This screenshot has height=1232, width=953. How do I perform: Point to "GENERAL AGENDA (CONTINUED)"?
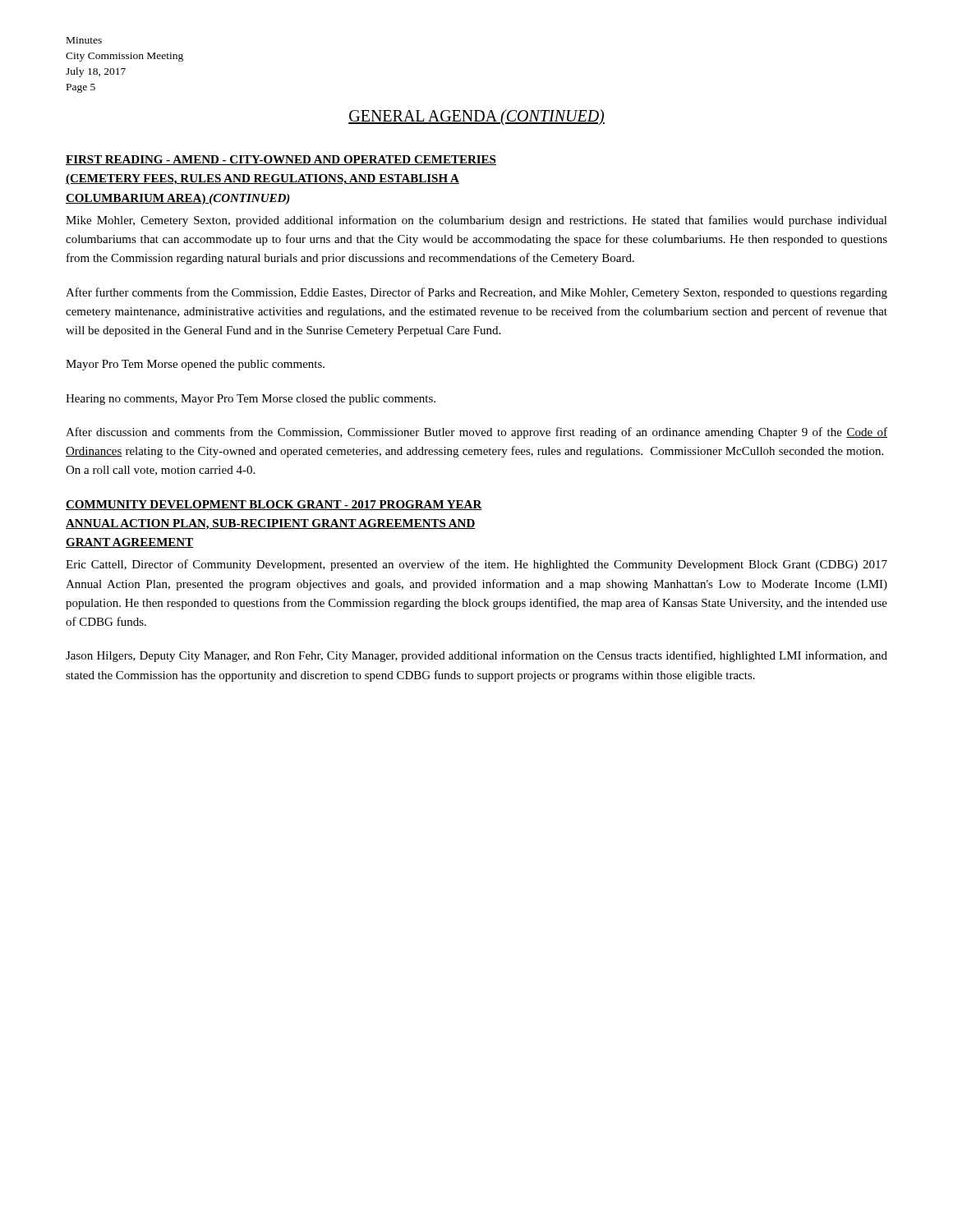tap(476, 116)
